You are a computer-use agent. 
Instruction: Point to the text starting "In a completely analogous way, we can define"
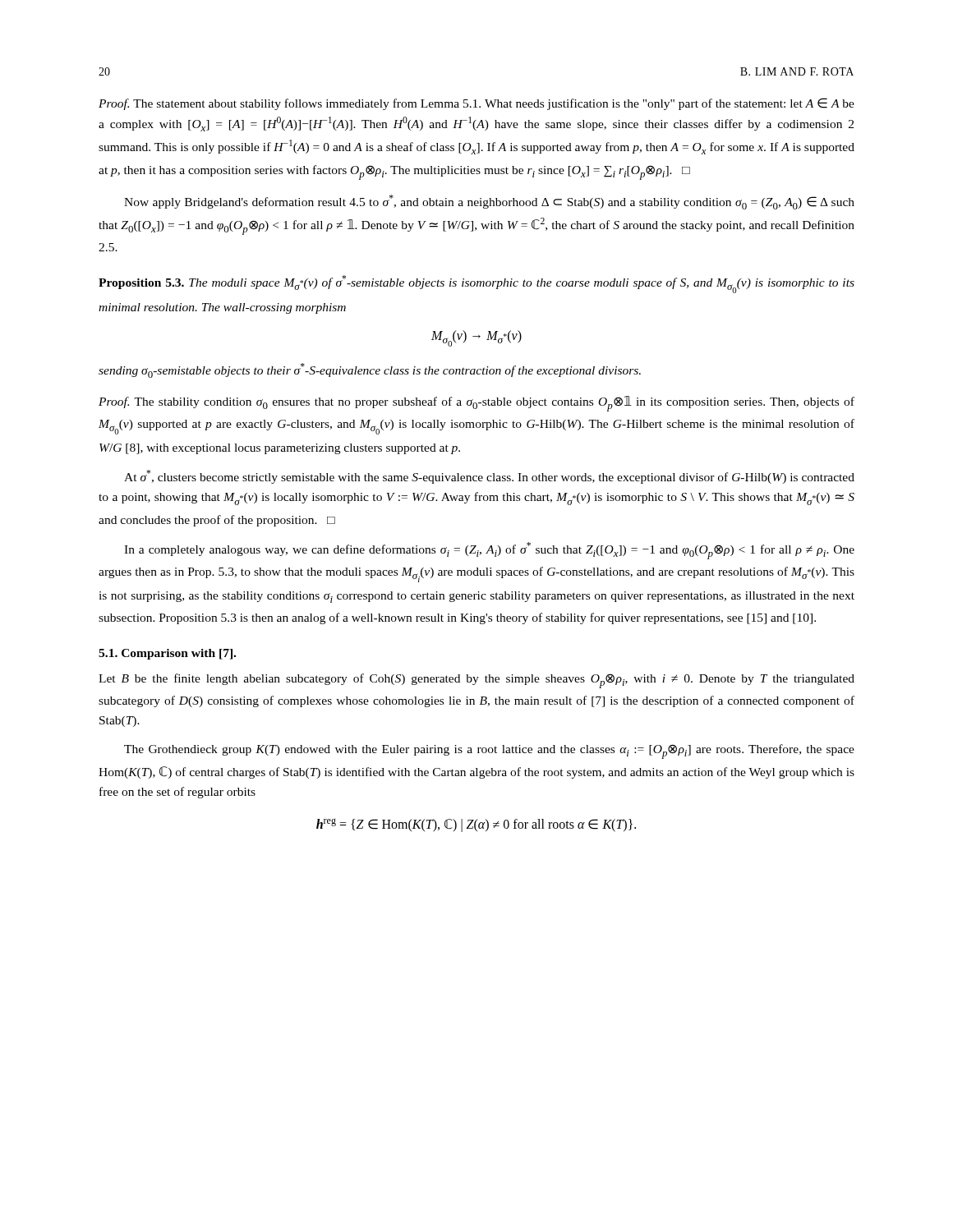coord(476,583)
